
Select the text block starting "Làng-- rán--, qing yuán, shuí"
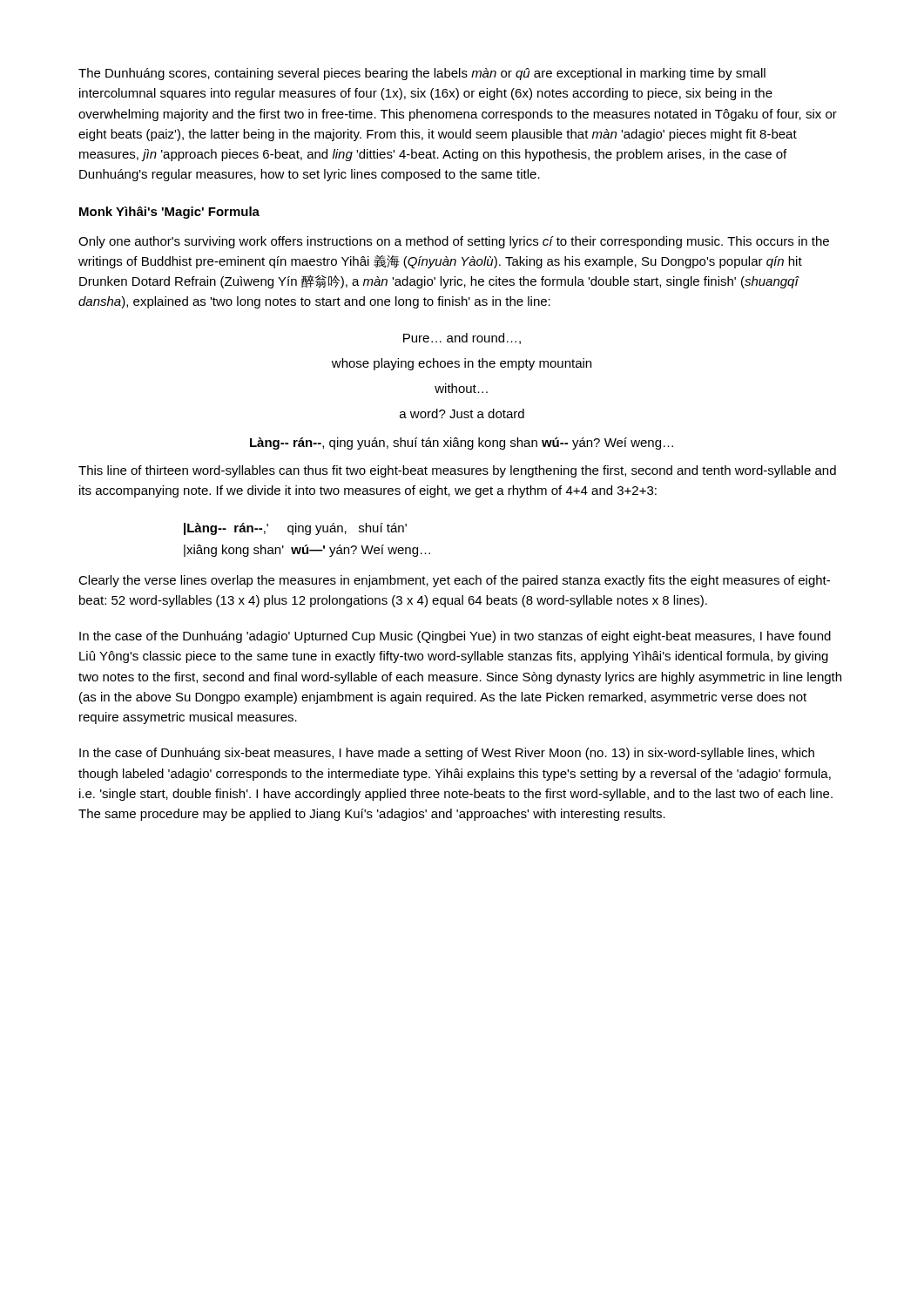(x=462, y=442)
